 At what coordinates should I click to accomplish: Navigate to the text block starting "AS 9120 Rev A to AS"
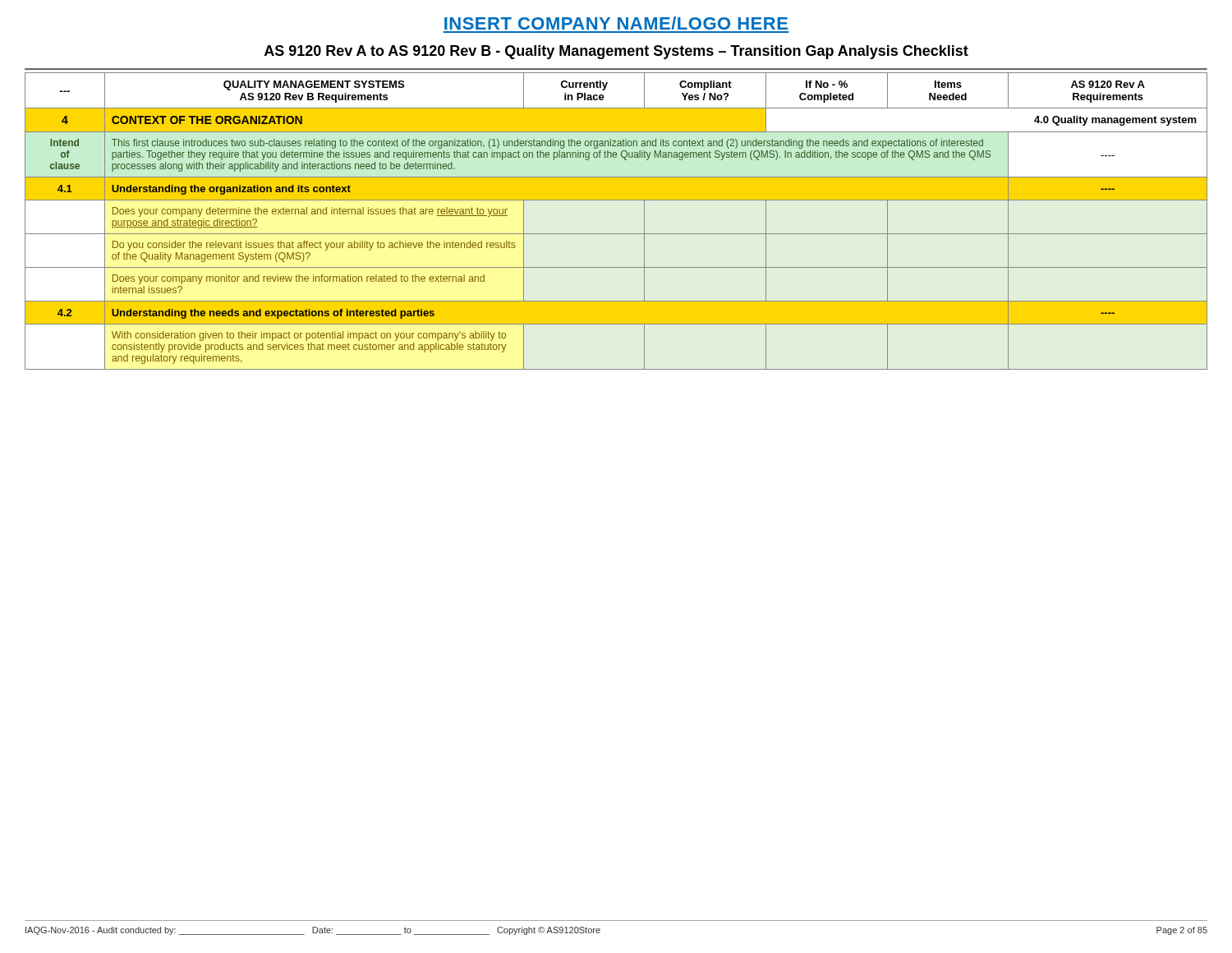616,51
